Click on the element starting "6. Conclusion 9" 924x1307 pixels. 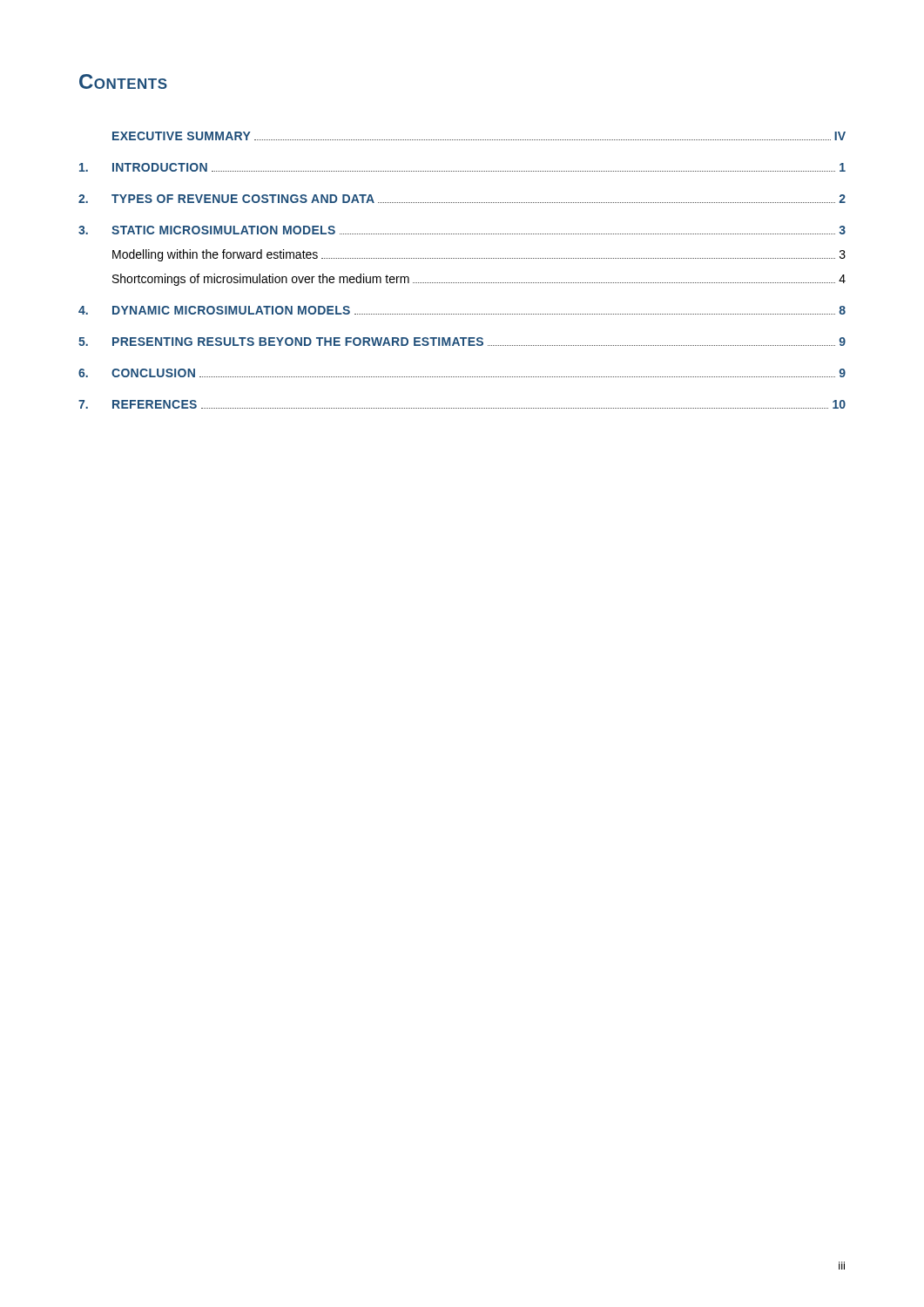462,373
